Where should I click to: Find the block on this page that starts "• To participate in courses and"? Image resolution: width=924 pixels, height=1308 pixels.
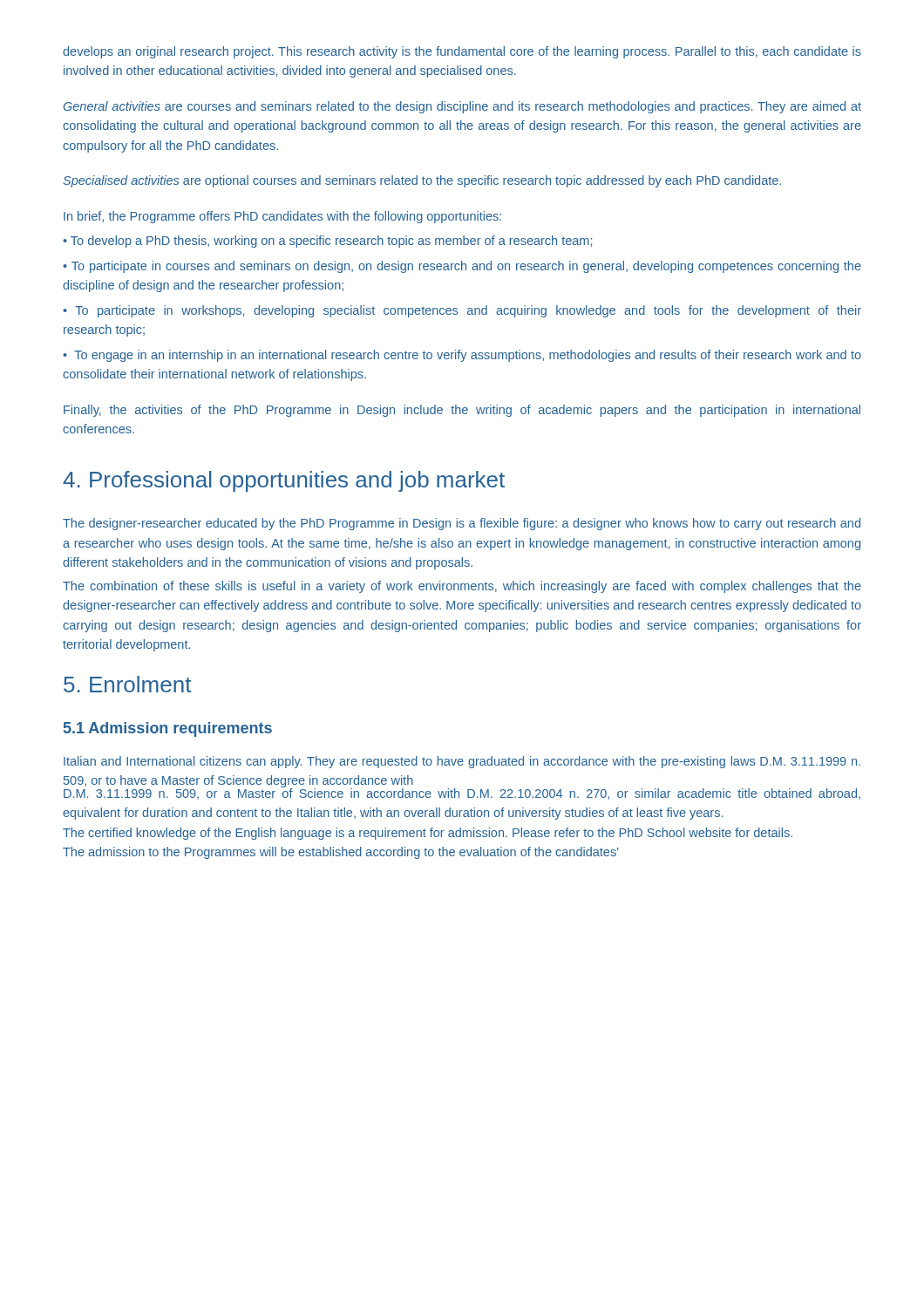(x=462, y=276)
